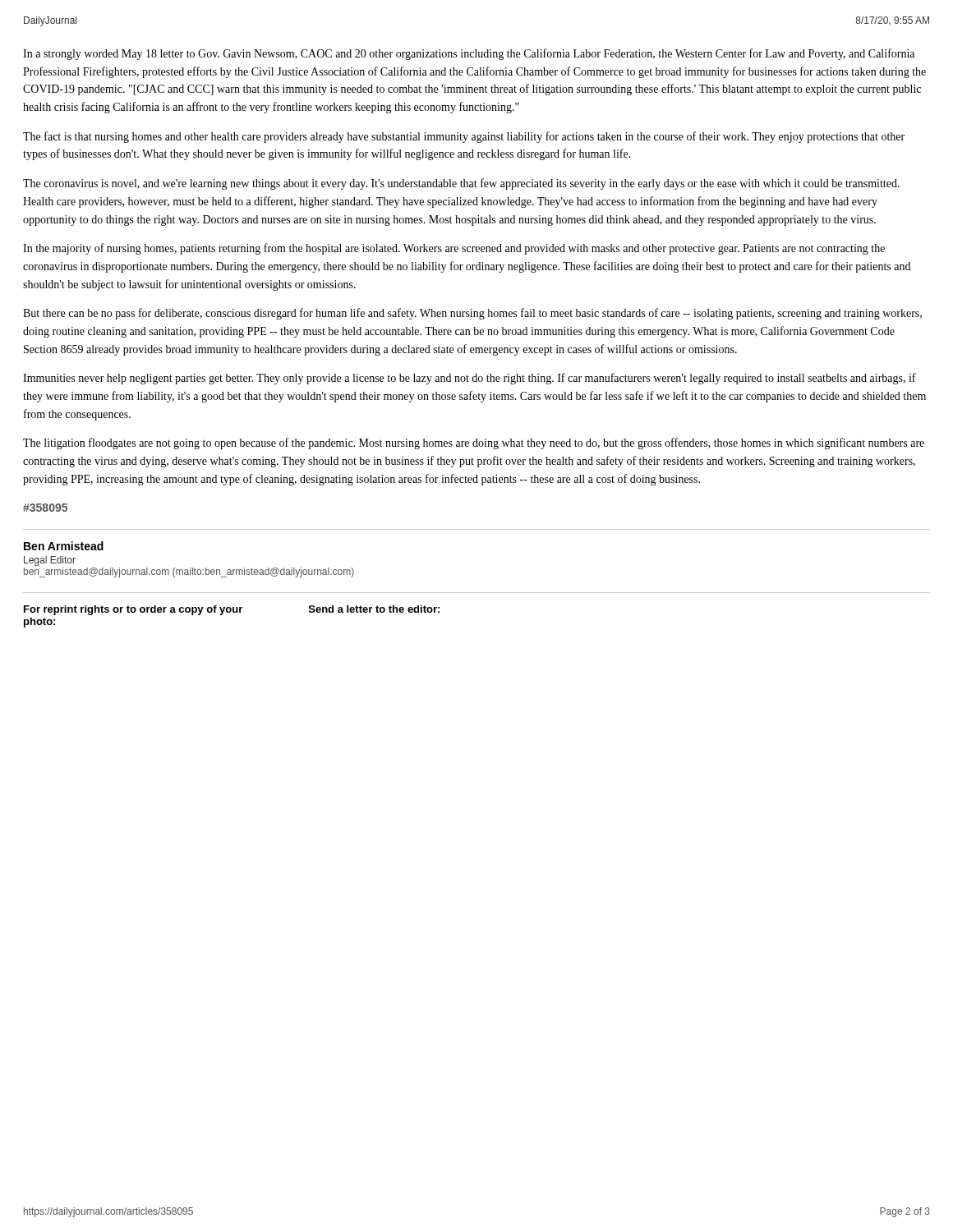Select the region starting "Ben Armistead Legal Editor ben_armistead@dailyjournal.com (mailto:ben_armistead@dailyjournal.com)"
Image resolution: width=953 pixels, height=1232 pixels.
pos(64,546)
